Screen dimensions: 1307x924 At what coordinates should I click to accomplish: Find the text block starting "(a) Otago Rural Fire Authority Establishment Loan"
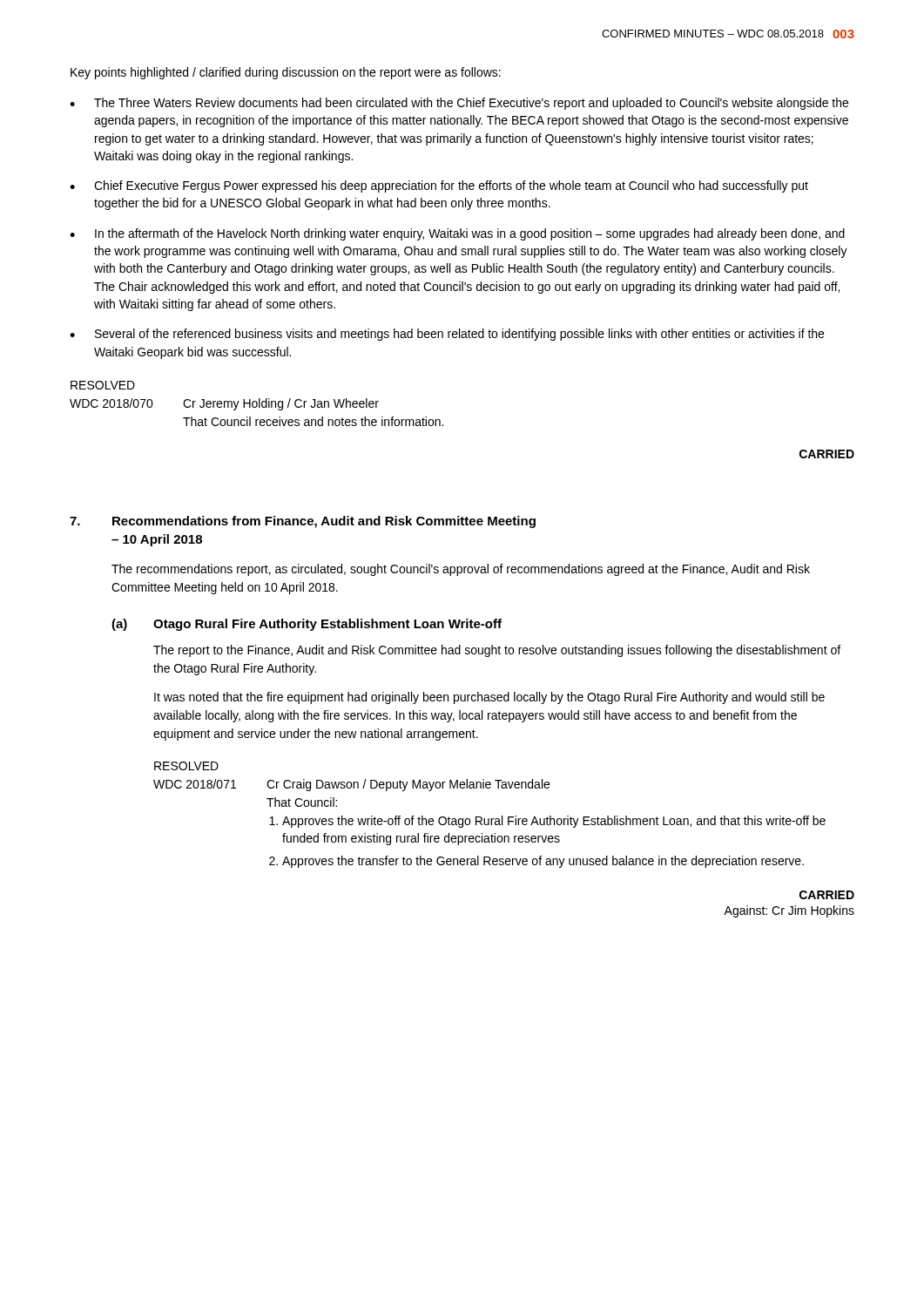[307, 623]
